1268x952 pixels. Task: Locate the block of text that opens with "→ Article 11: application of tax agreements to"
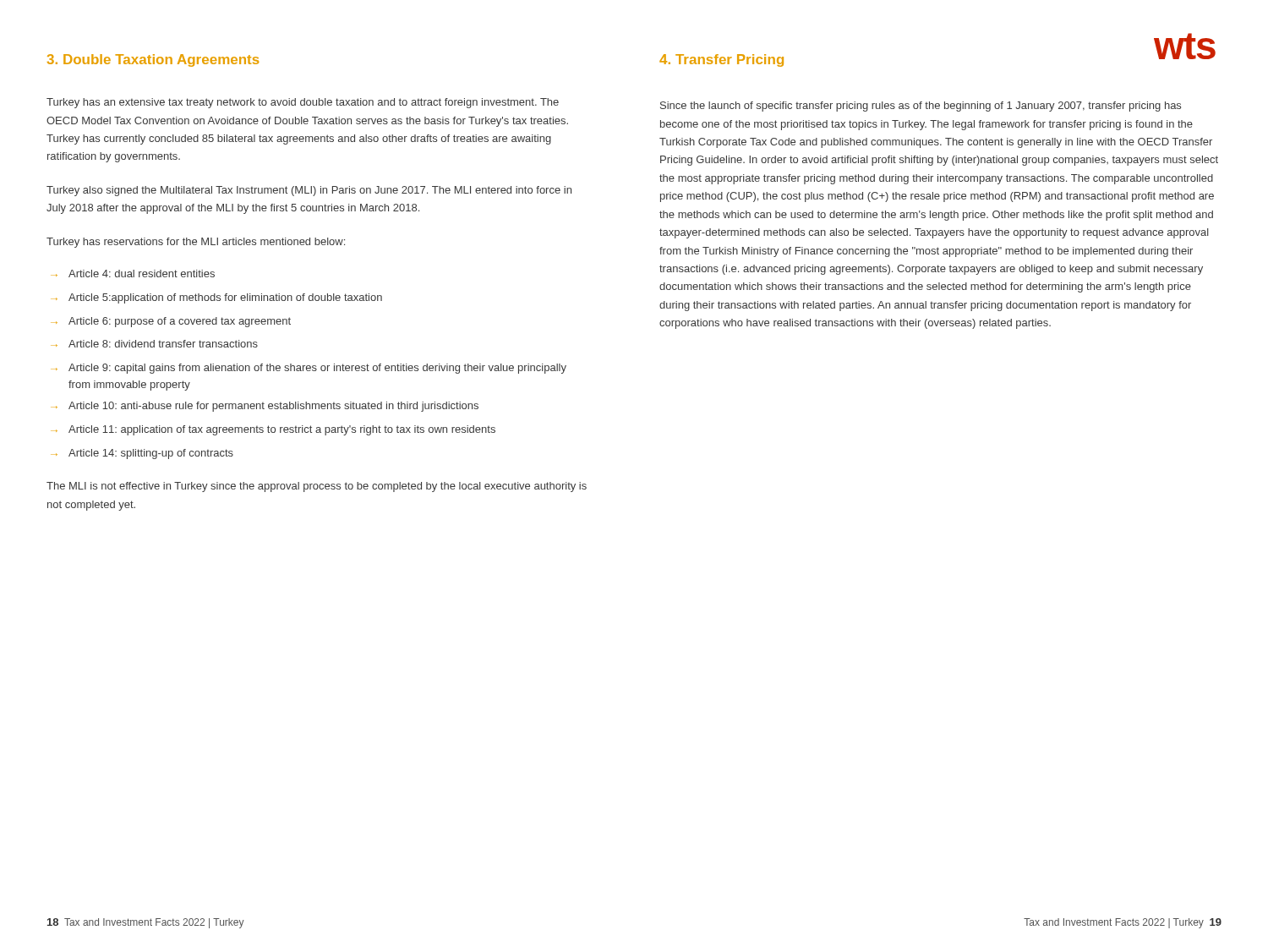pos(318,431)
